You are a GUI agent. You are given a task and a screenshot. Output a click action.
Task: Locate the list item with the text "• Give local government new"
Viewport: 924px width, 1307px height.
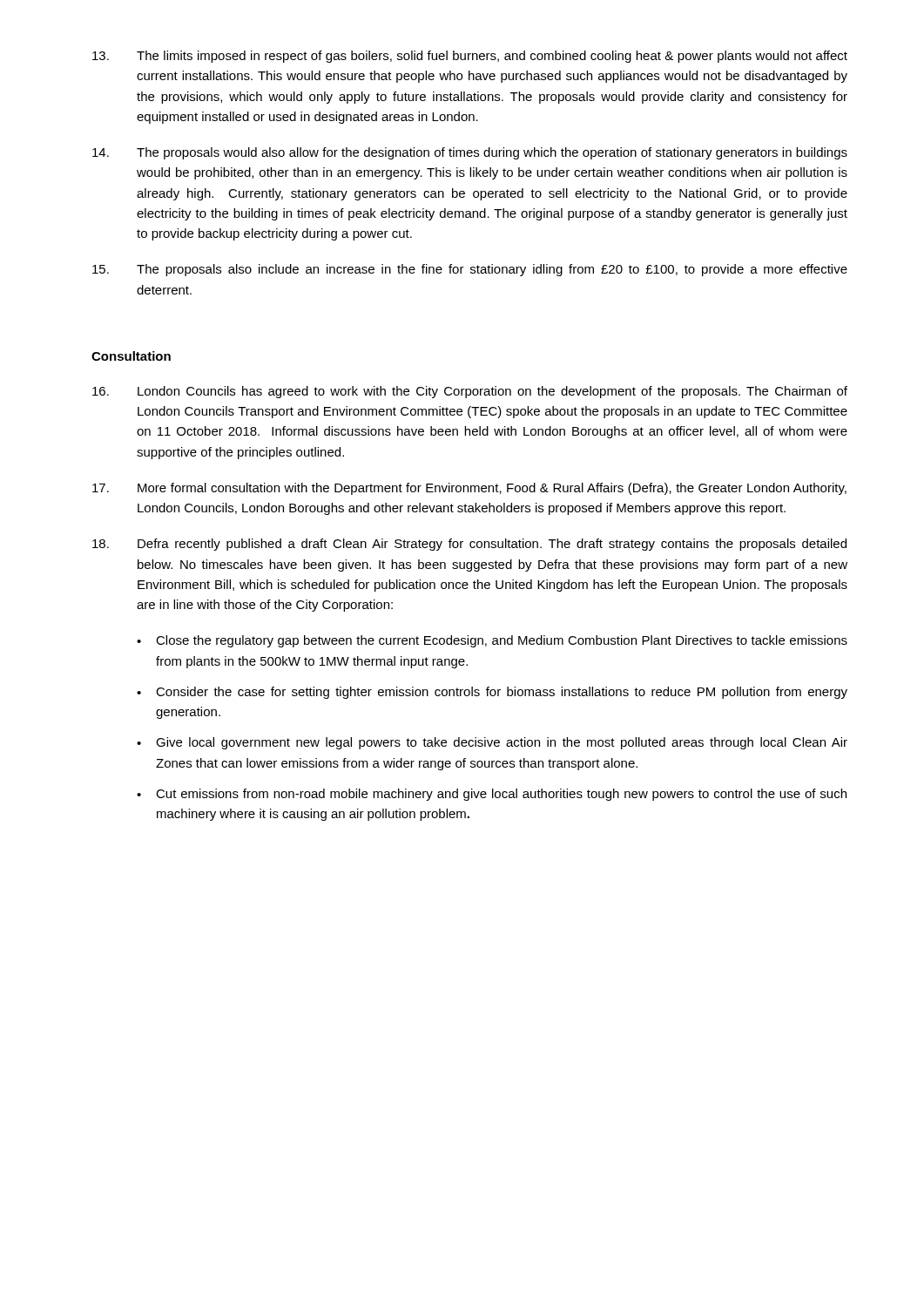[x=492, y=752]
